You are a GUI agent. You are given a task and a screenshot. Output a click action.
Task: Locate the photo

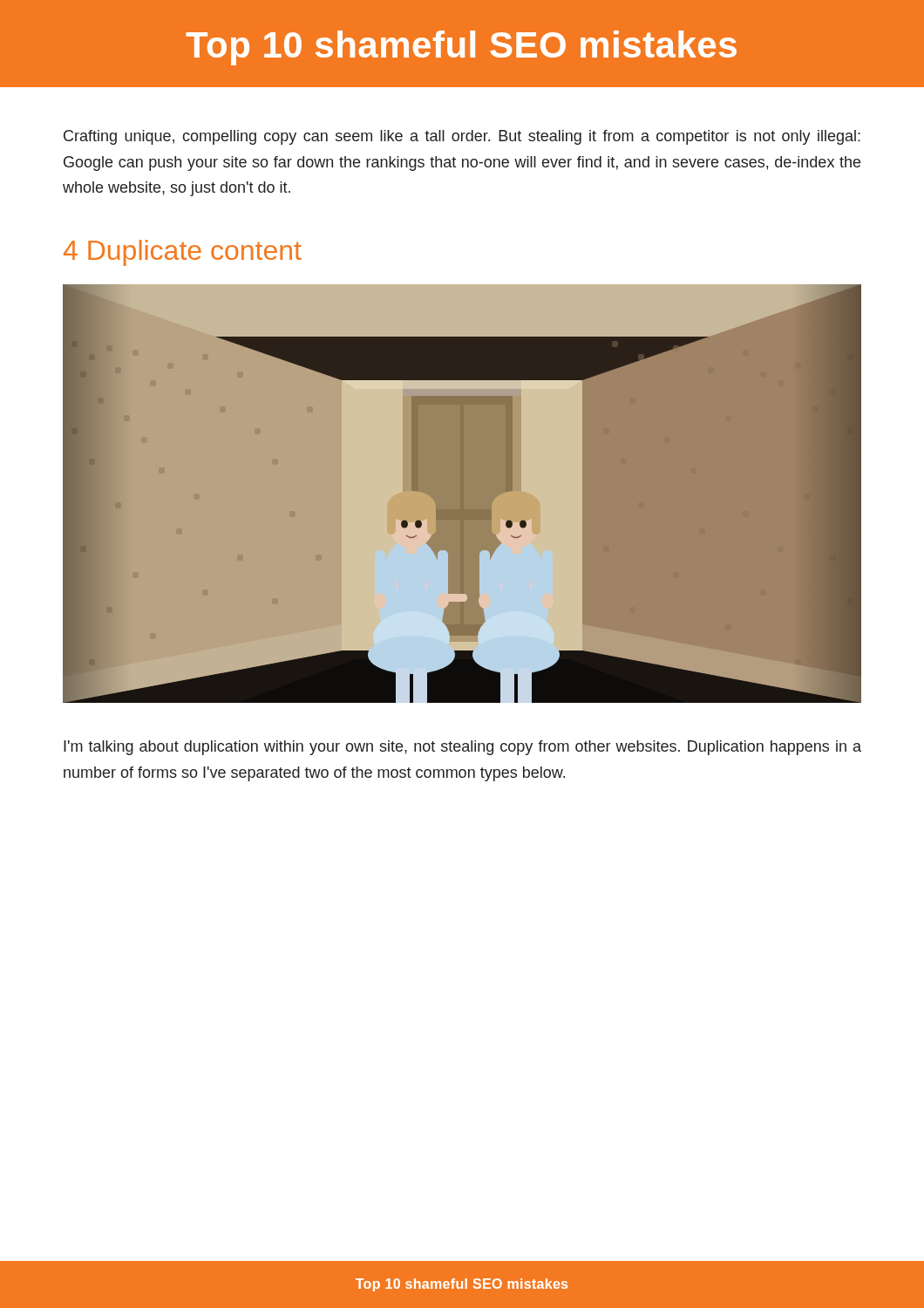tap(462, 494)
